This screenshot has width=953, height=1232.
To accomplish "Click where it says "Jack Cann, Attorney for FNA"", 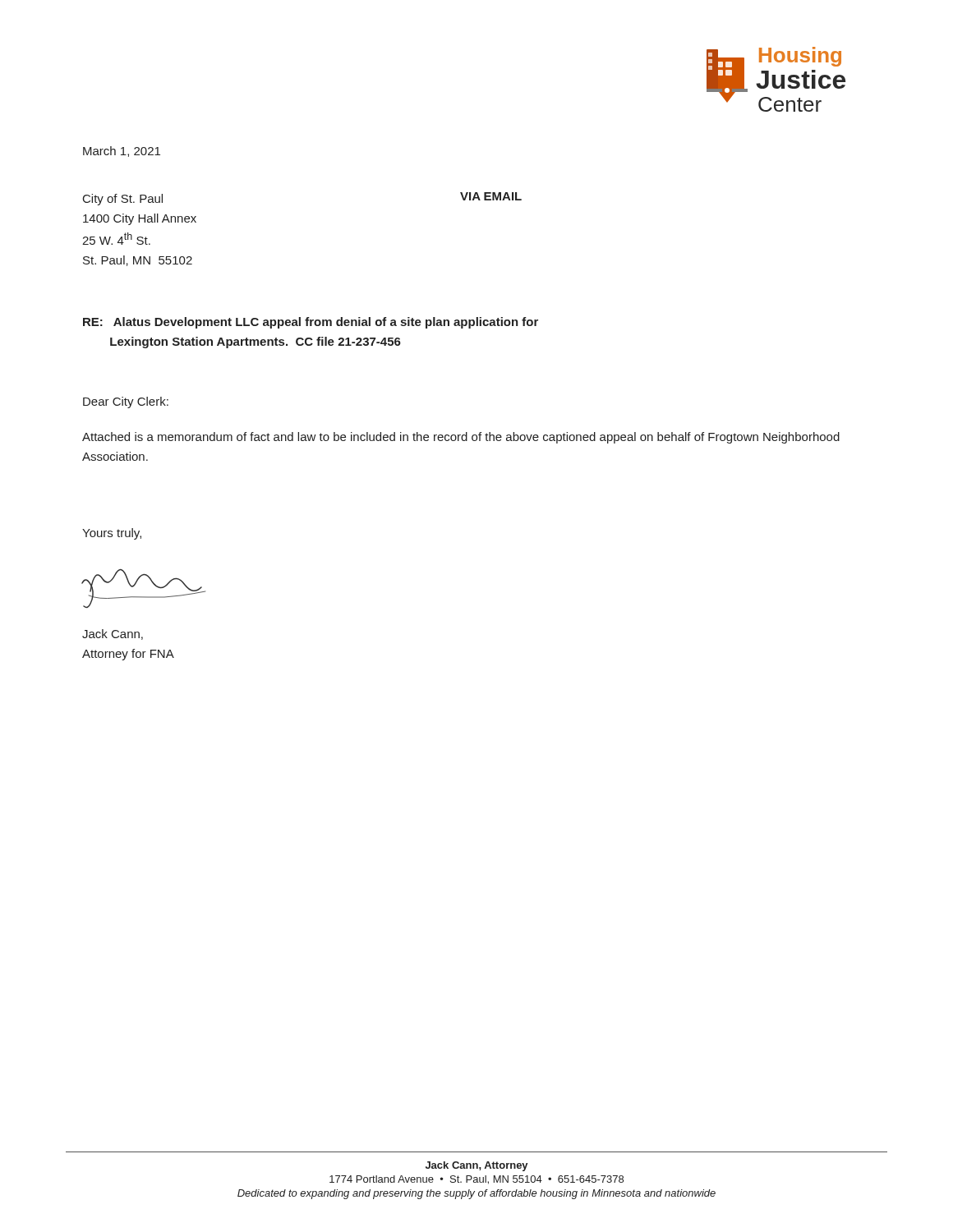I will [128, 644].
